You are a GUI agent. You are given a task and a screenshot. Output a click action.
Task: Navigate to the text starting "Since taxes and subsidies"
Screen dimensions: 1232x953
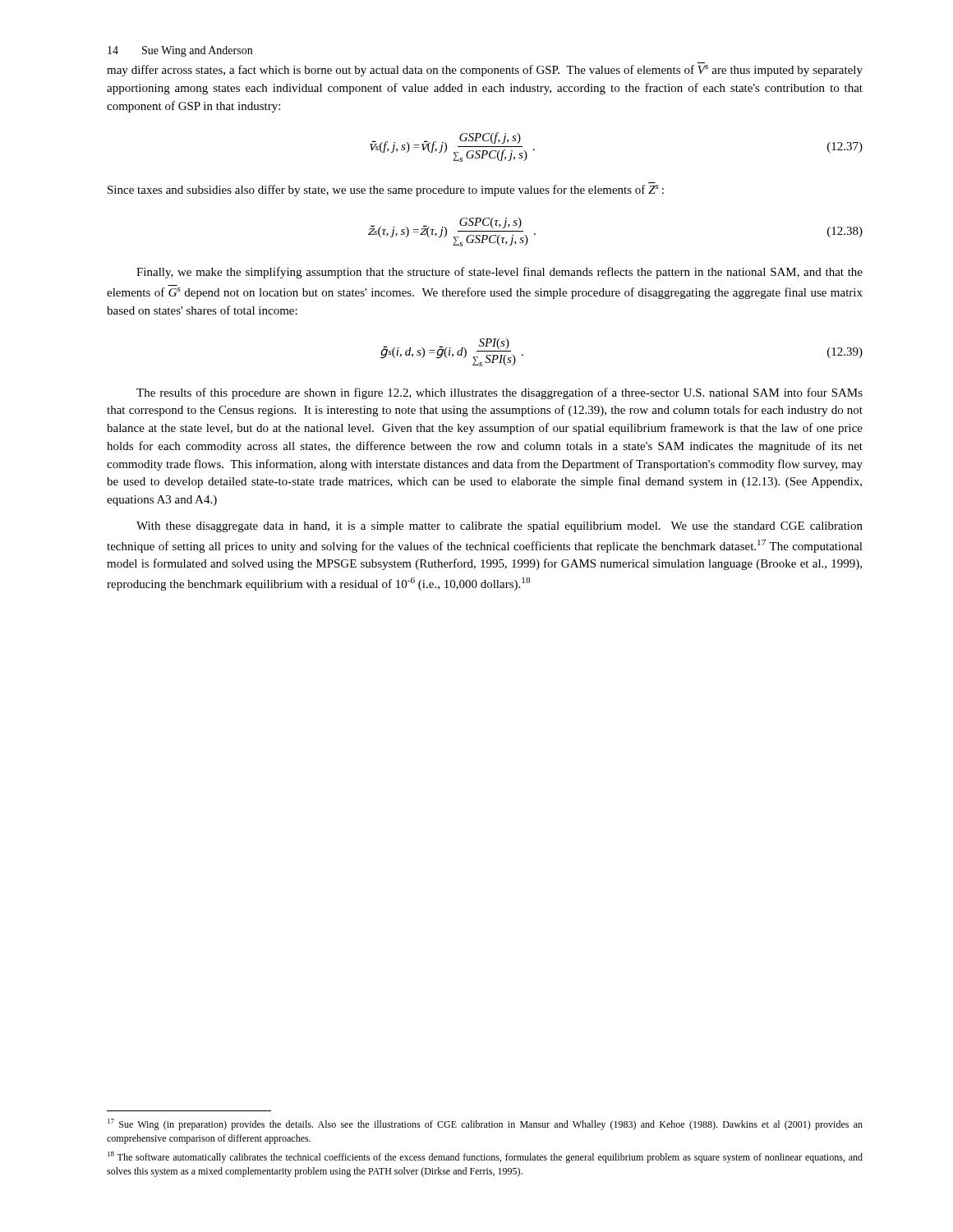[x=386, y=189]
